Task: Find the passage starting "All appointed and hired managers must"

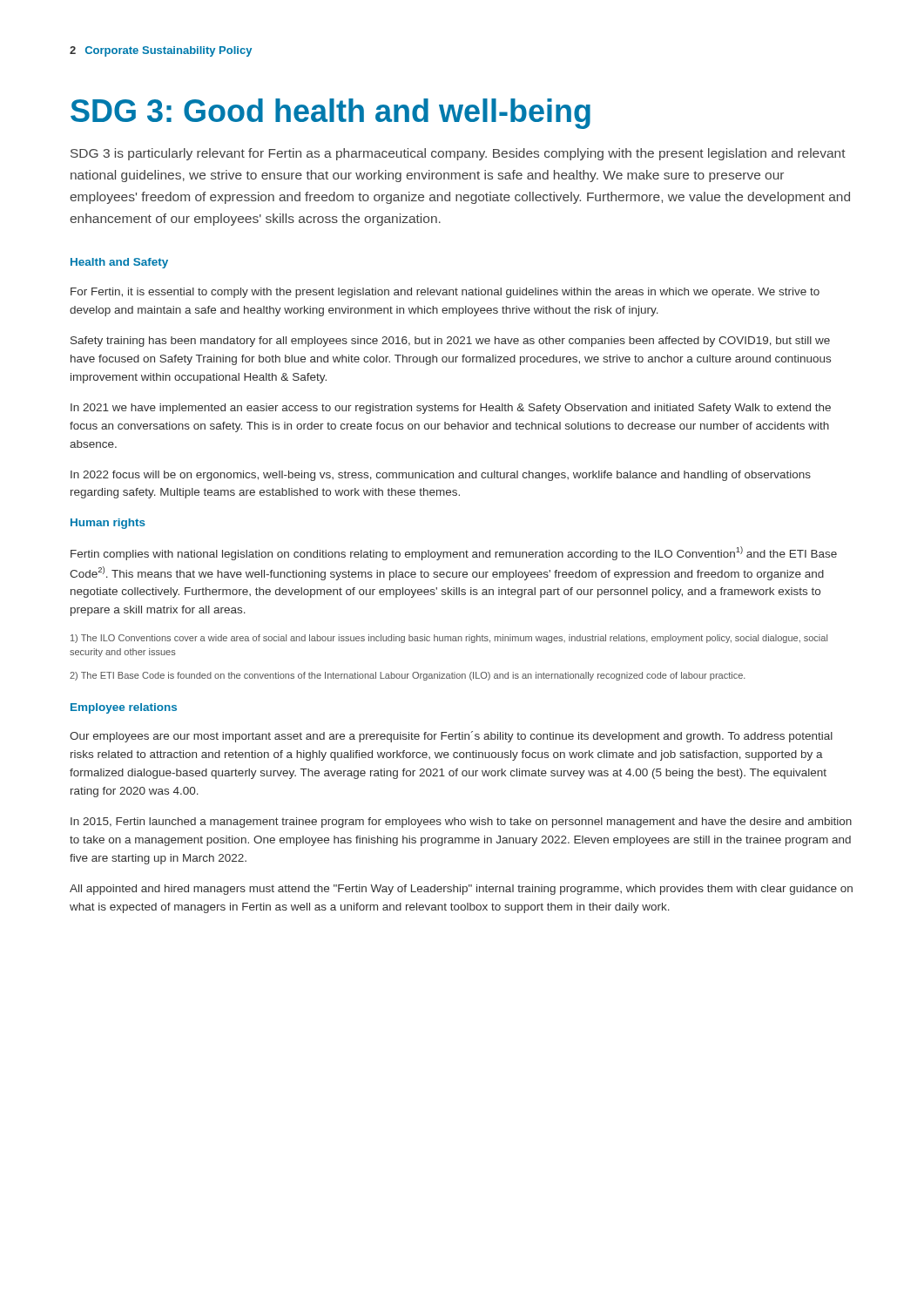Action: (x=462, y=898)
